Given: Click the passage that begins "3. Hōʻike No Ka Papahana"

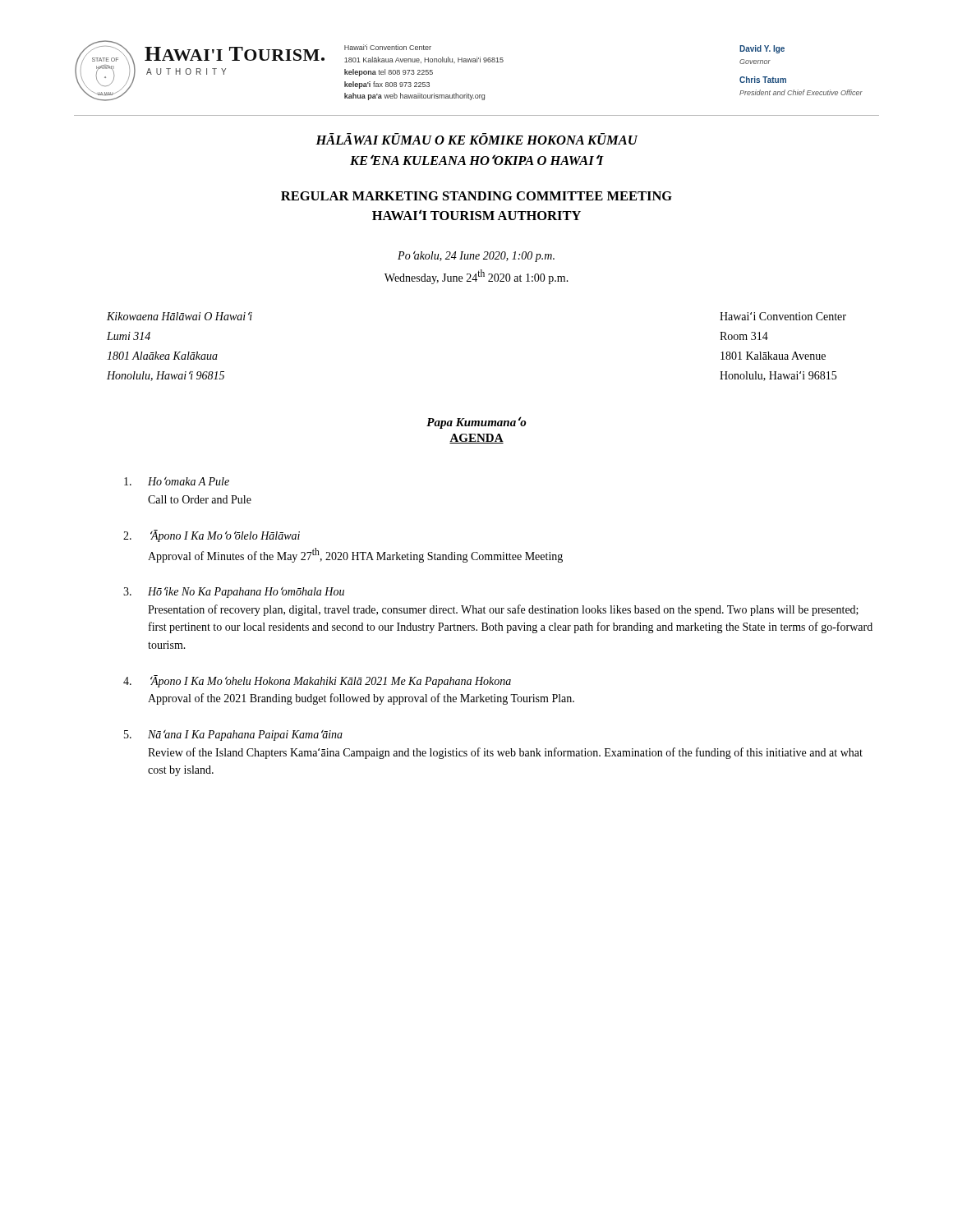Looking at the screenshot, I should [501, 619].
